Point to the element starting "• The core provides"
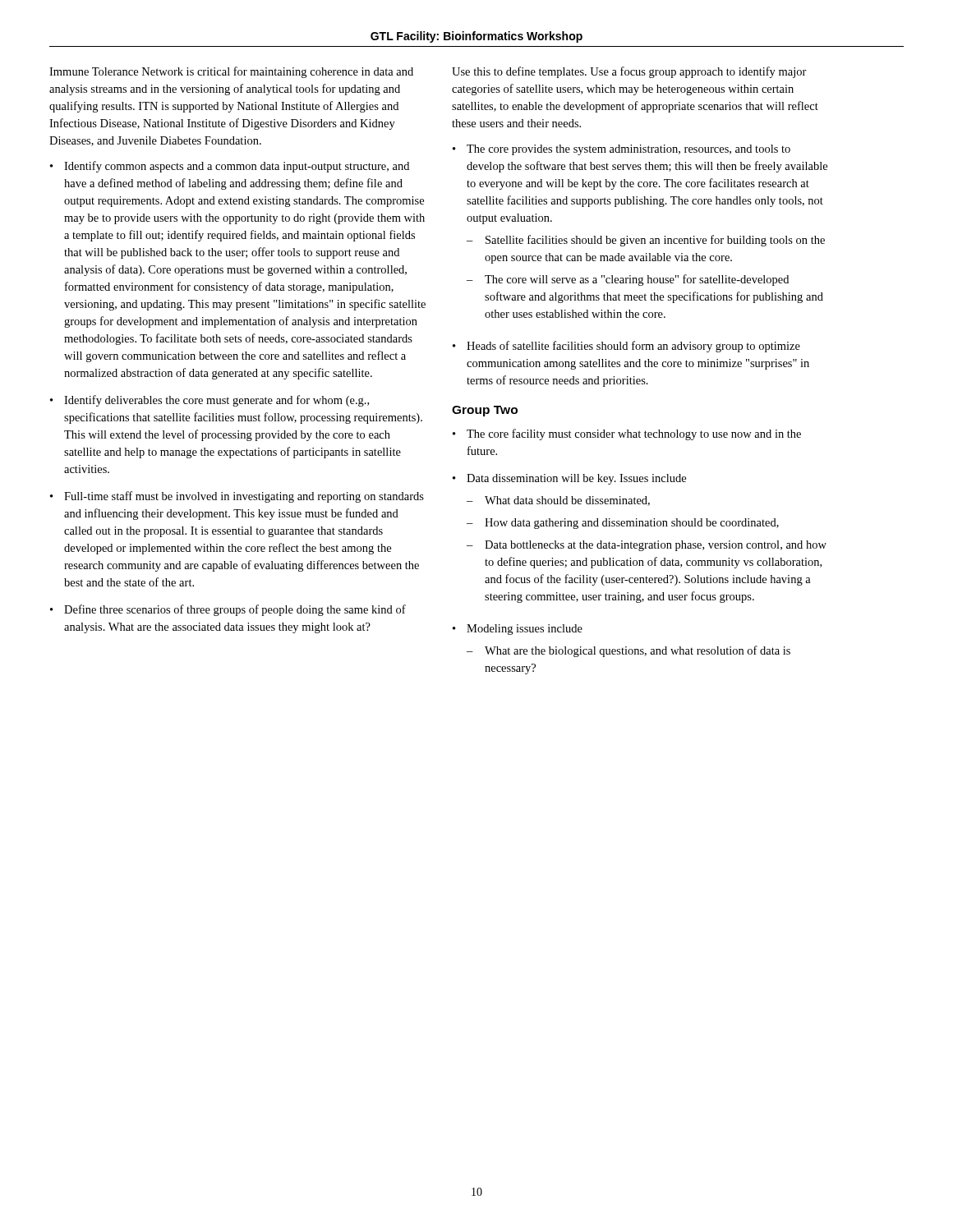 tap(641, 234)
